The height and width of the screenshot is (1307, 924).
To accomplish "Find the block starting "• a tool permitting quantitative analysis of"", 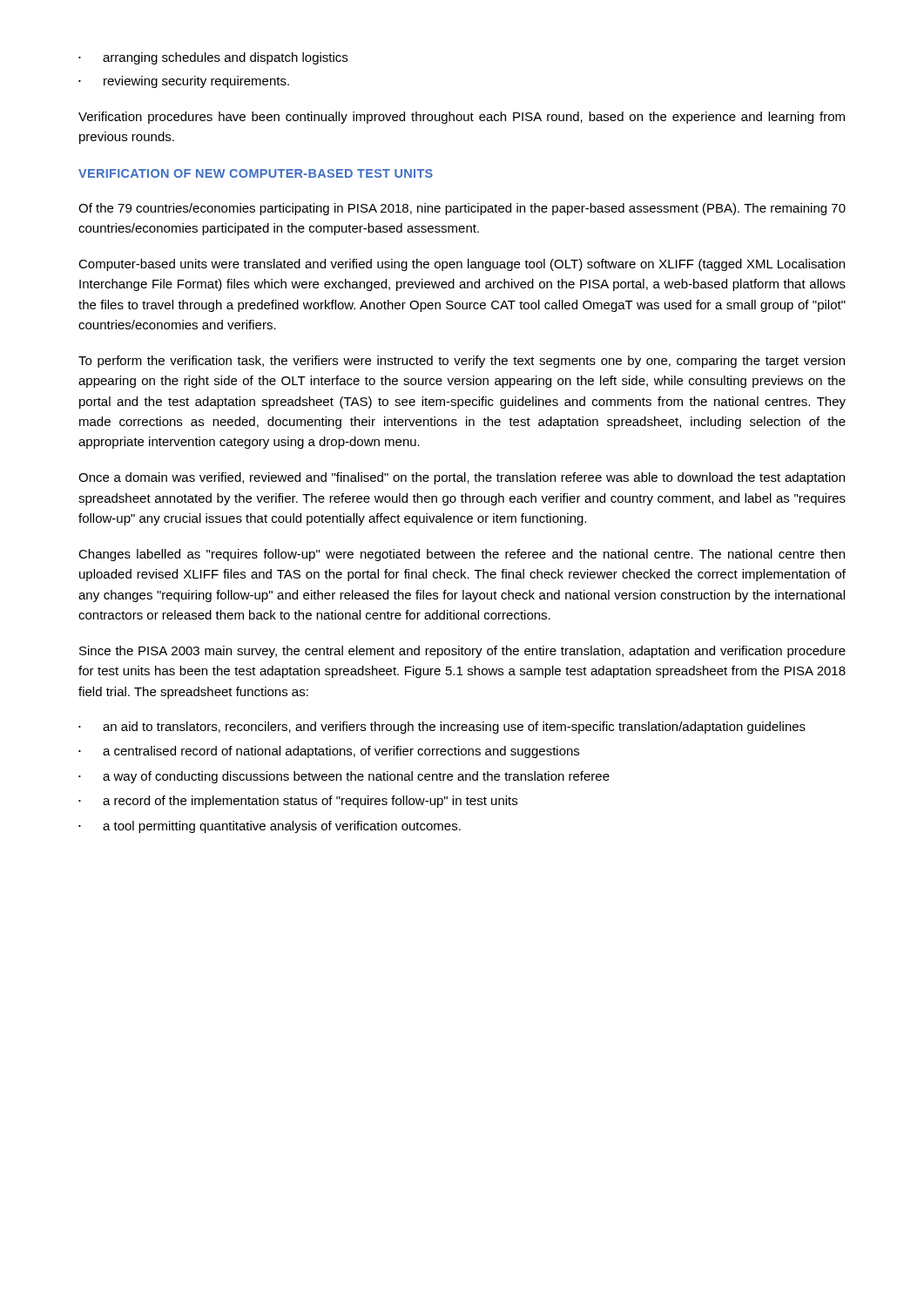I will (462, 826).
